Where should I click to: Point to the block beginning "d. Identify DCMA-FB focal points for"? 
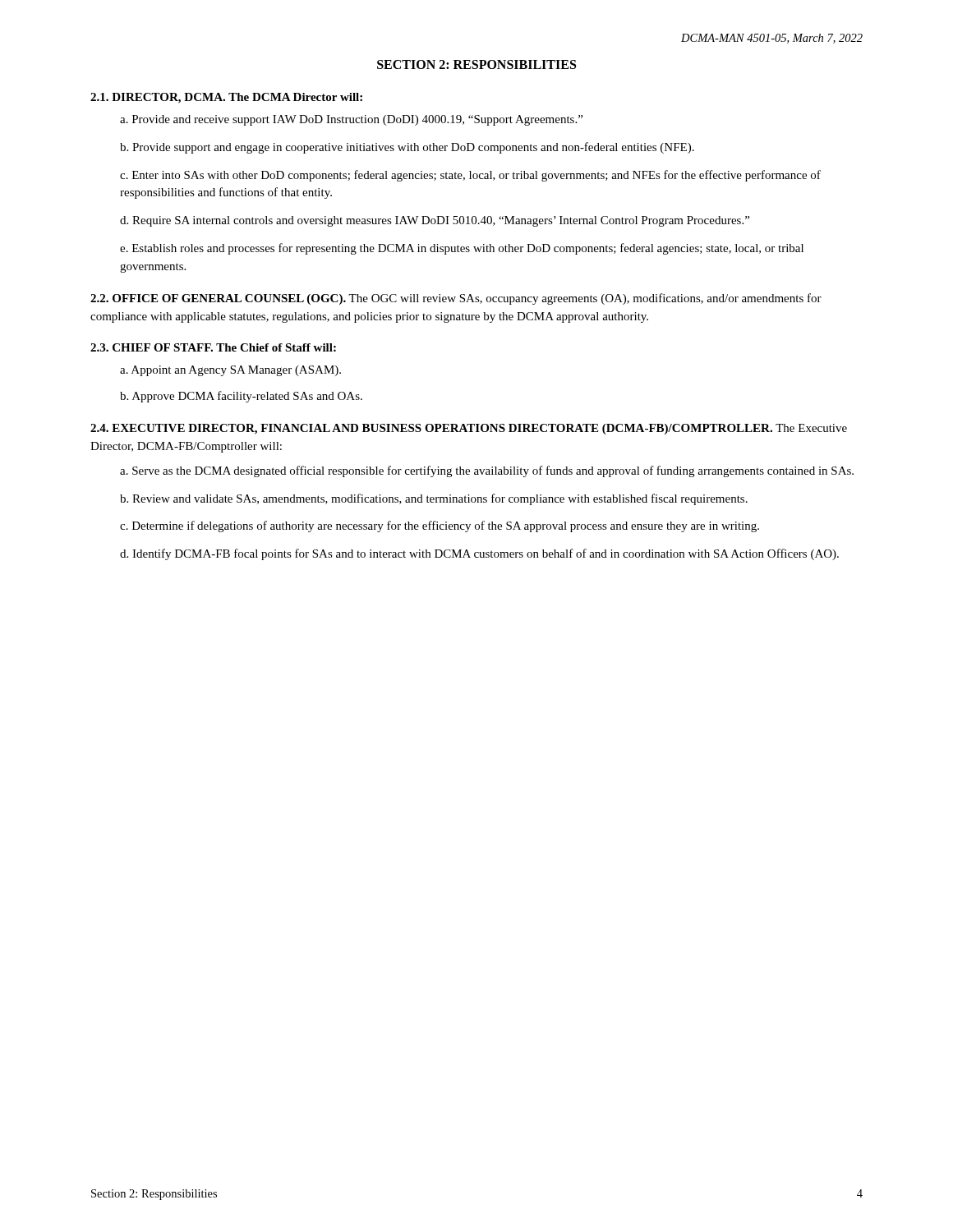coord(480,554)
